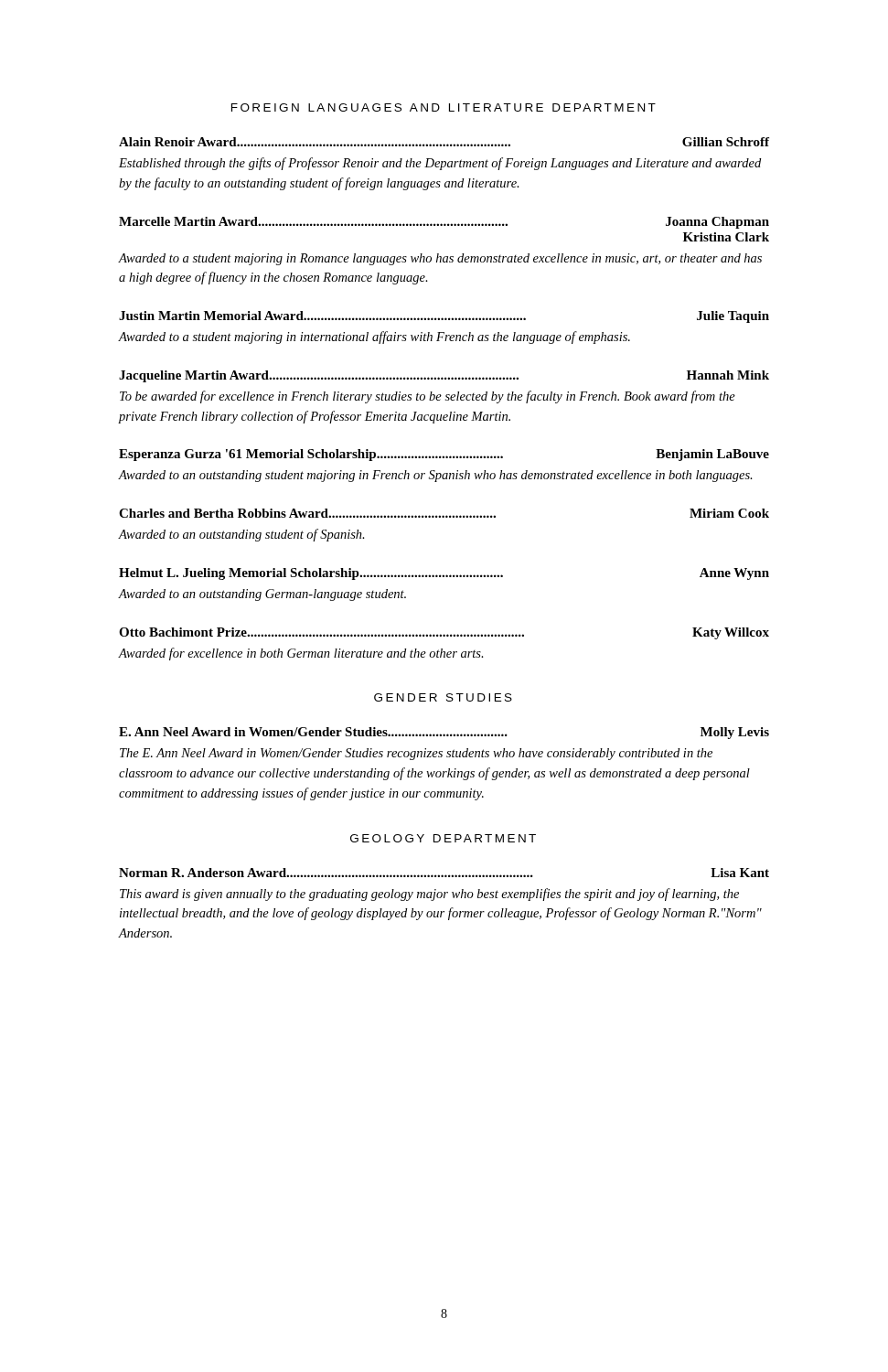Image resolution: width=888 pixels, height=1372 pixels.
Task: Click on the list item containing "Charles and Bertha"
Action: (444, 525)
